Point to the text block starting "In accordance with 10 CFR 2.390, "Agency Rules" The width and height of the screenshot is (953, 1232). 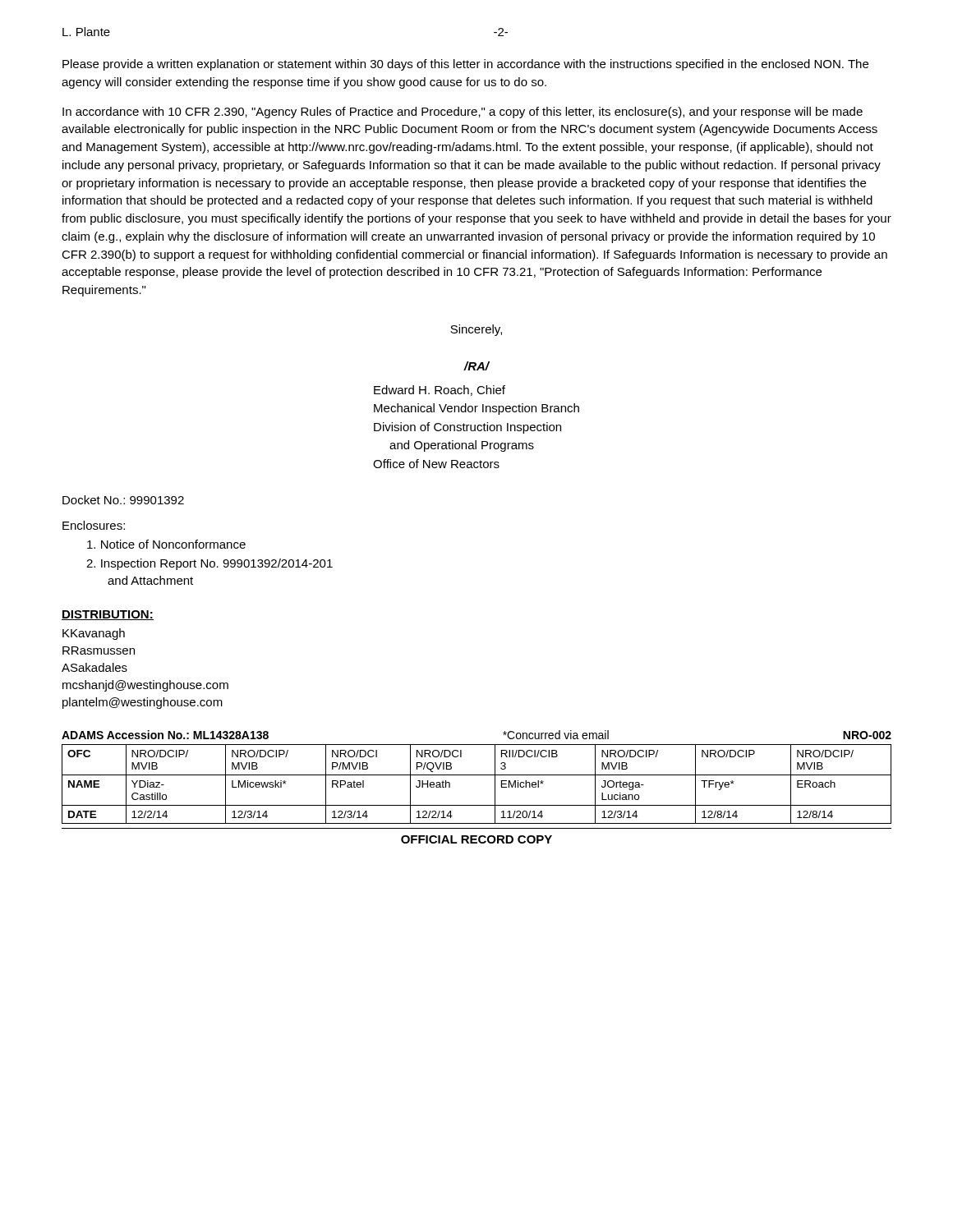click(x=476, y=200)
